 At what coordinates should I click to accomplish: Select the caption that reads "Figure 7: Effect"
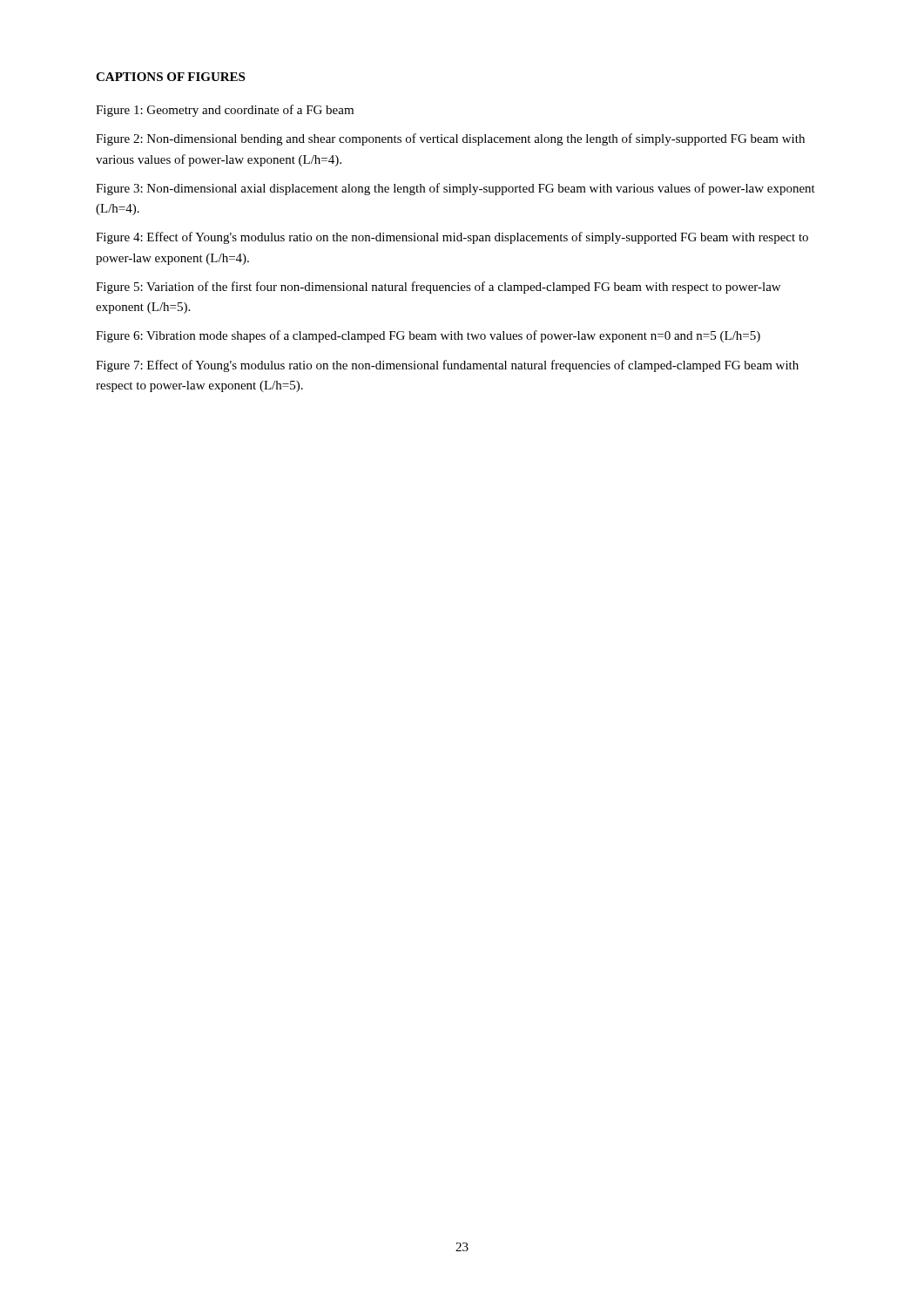tap(447, 375)
